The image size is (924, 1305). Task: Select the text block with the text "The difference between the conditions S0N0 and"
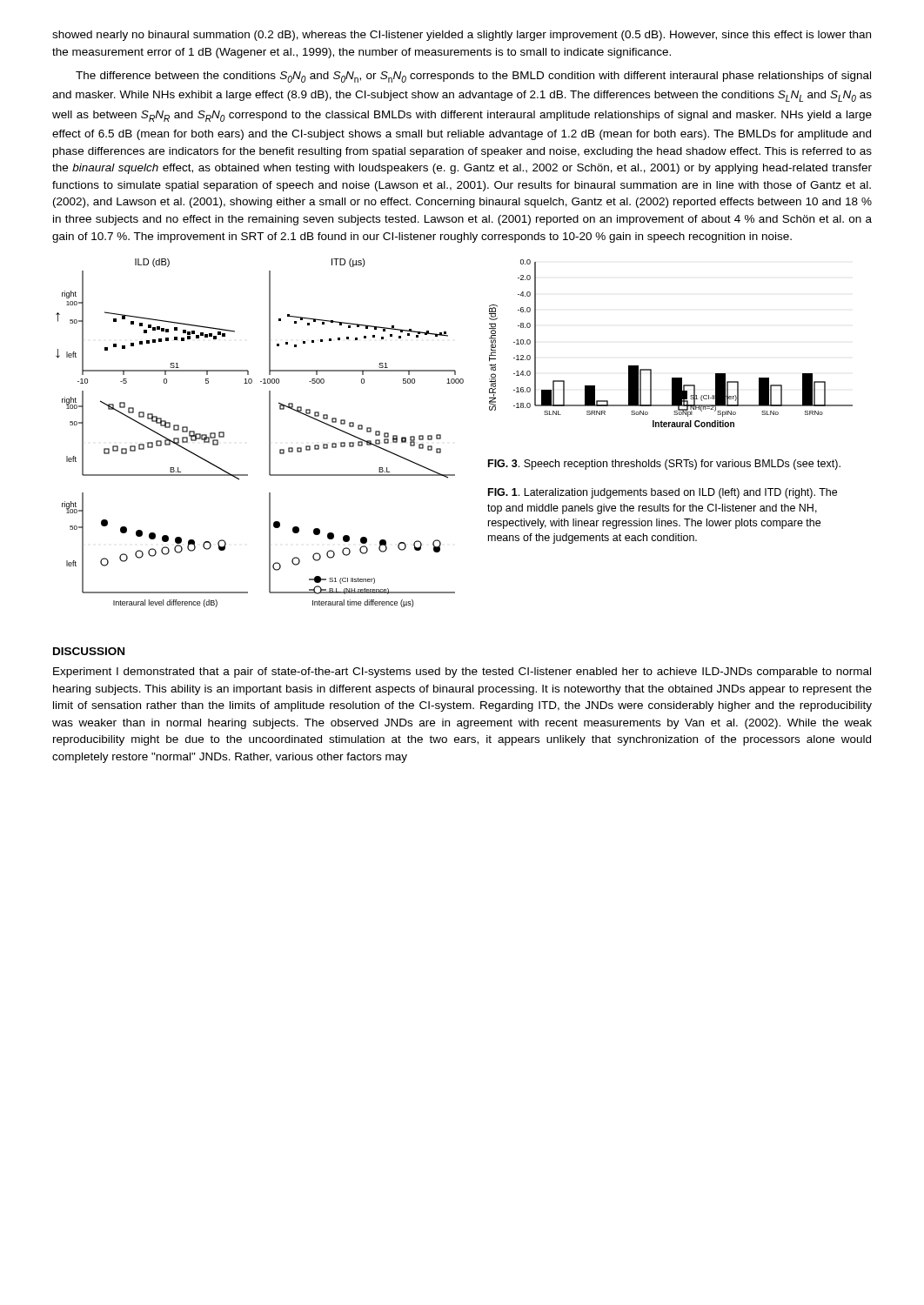462,156
